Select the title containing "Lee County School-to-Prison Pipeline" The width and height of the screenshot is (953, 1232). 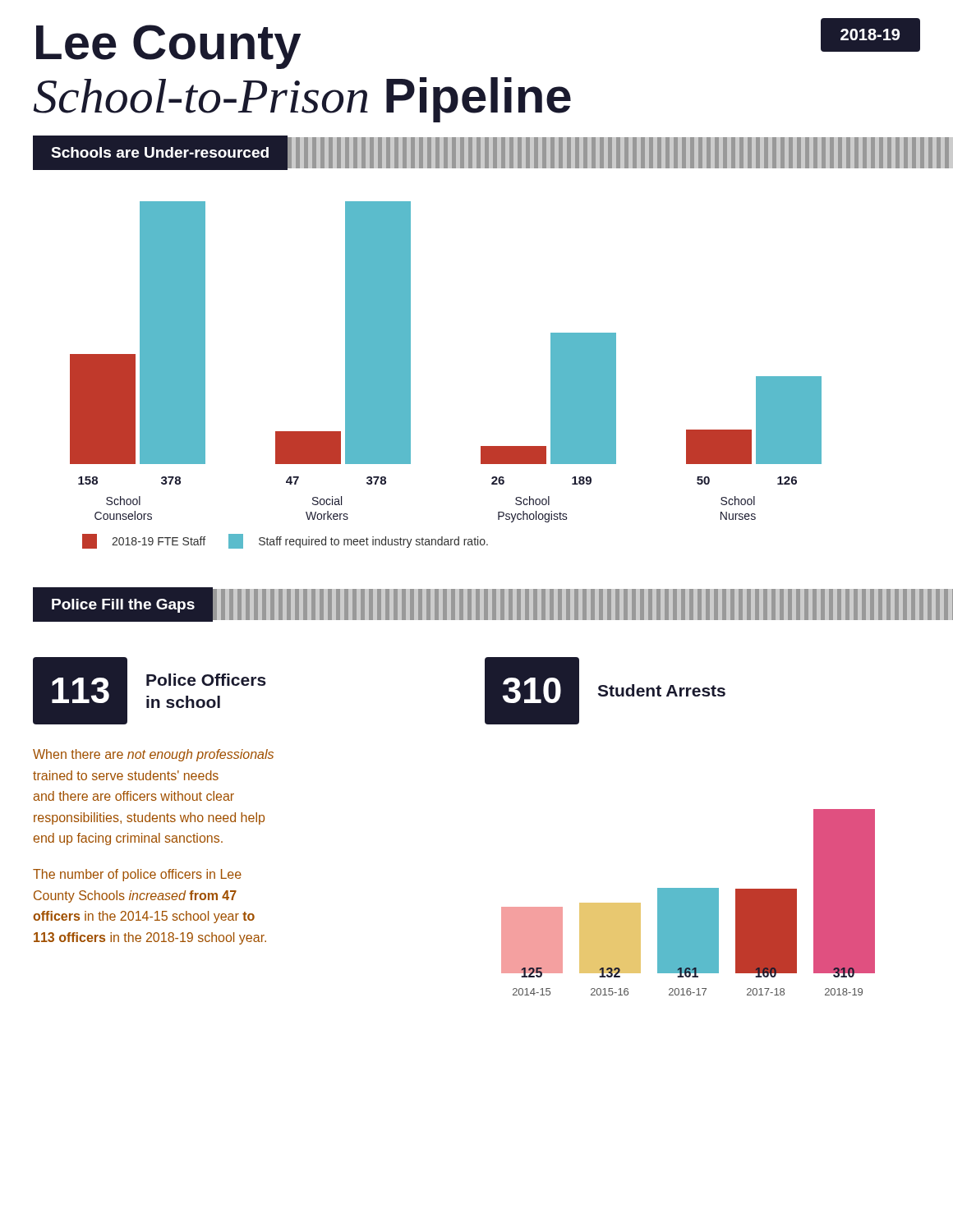pyautogui.click(x=353, y=70)
